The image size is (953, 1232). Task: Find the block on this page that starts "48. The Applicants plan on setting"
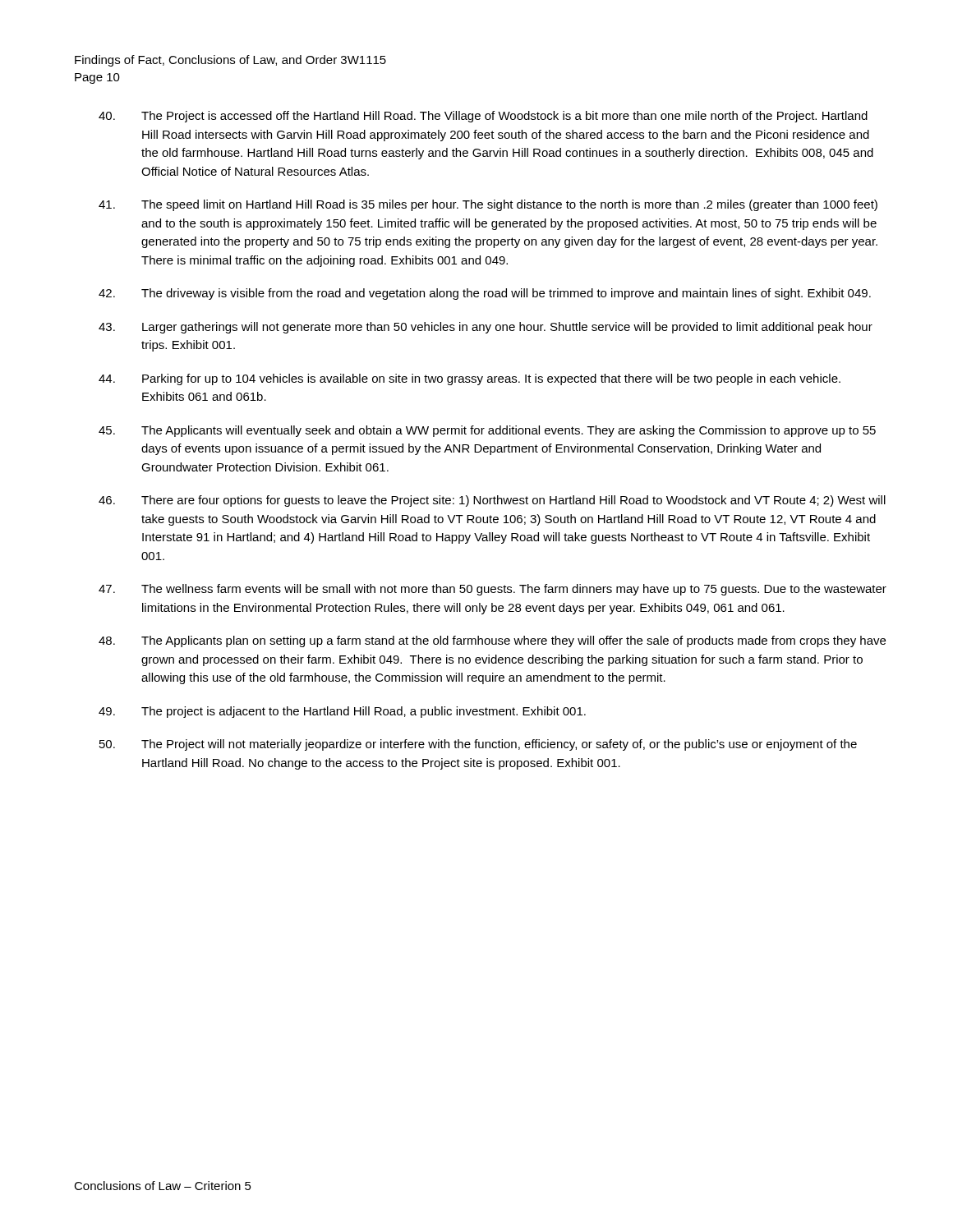[x=481, y=659]
